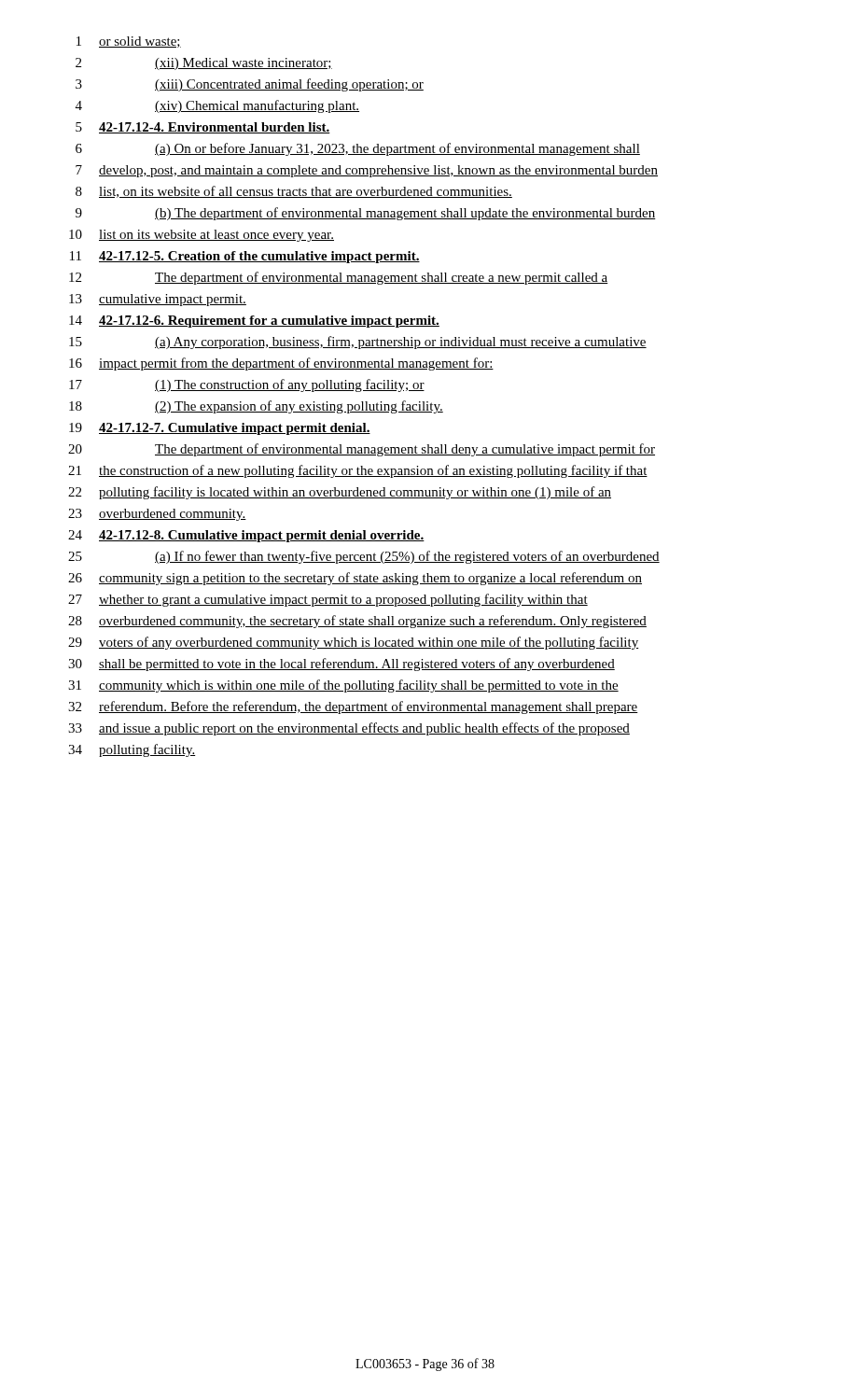Point to the block starting "10 list on"
Viewport: 850px width, 1400px height.
(x=202, y=236)
